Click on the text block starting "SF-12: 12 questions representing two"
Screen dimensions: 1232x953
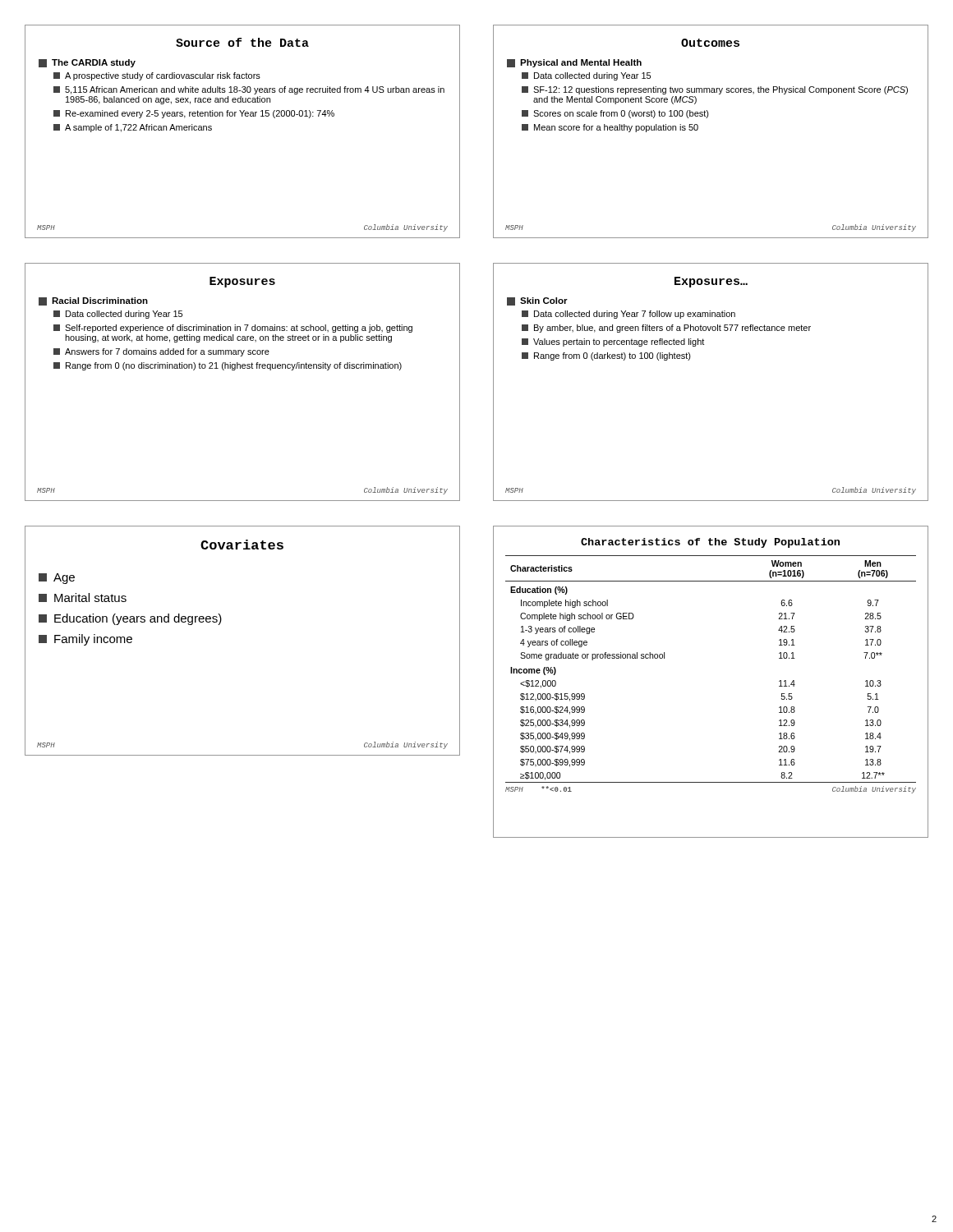(x=718, y=94)
